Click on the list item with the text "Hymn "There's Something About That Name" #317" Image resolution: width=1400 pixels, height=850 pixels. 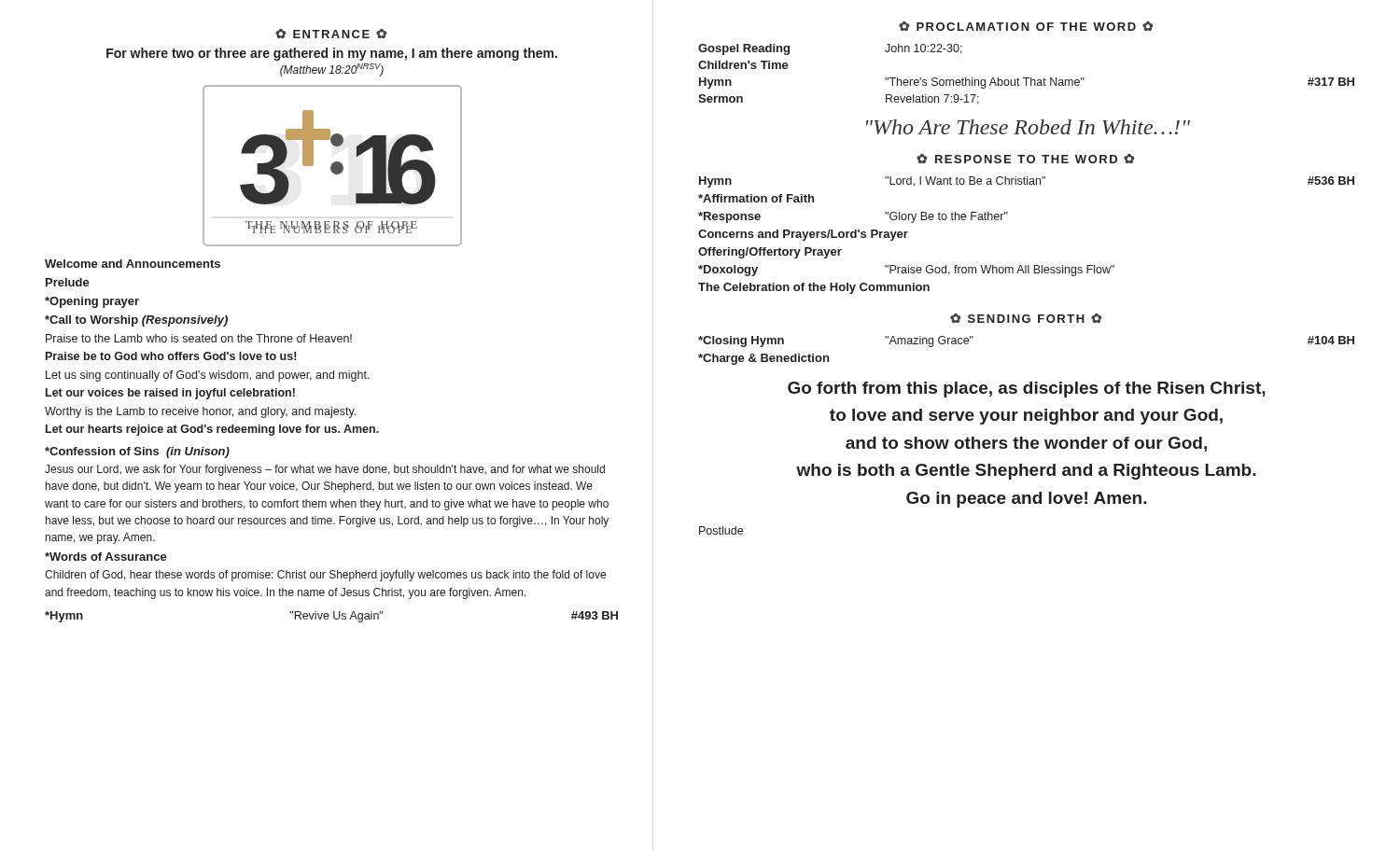pyautogui.click(x=1027, y=82)
